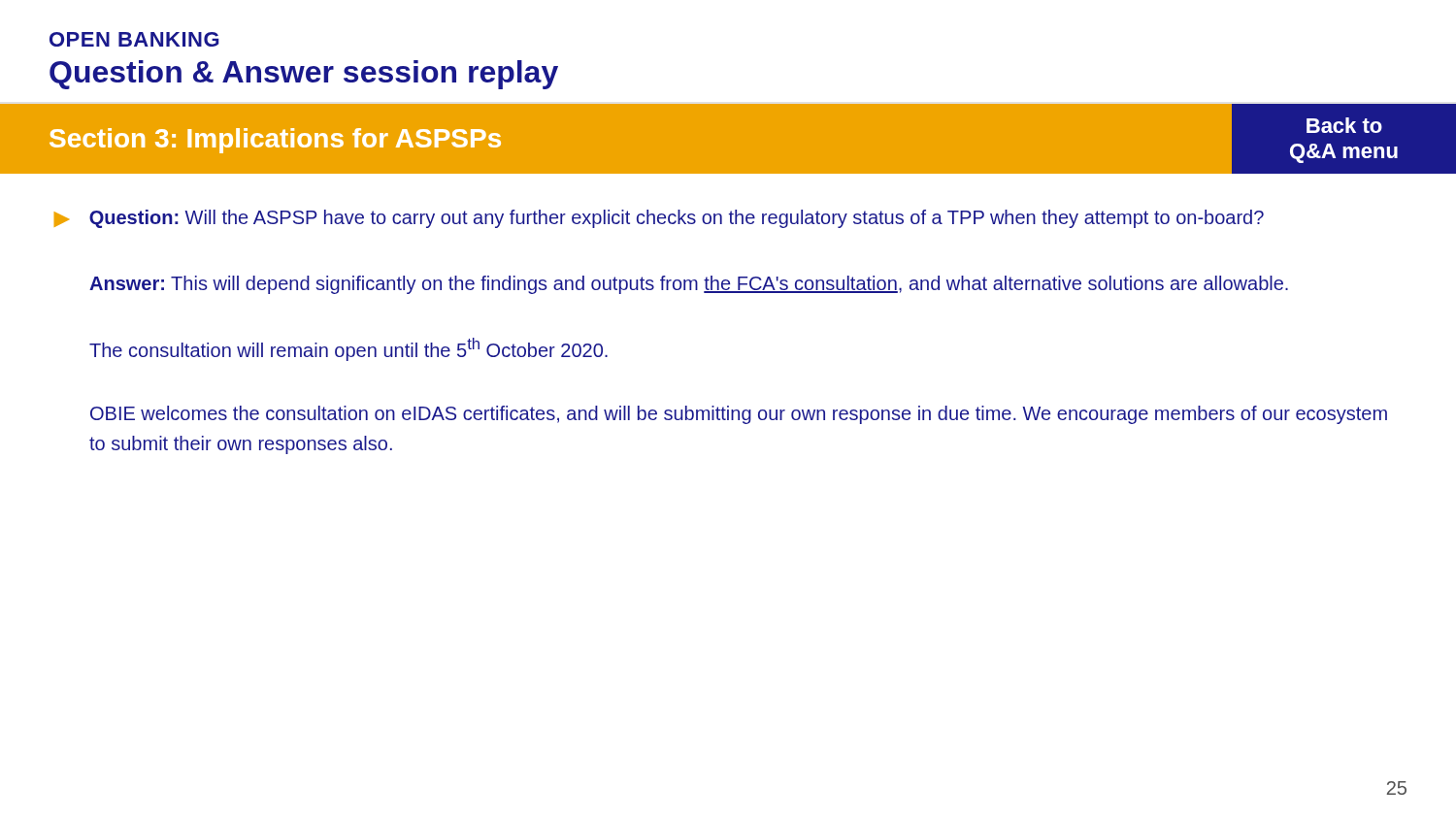Viewport: 1456px width, 819px height.
Task: Locate the block starting "Back toQ&A menu"
Action: point(1344,139)
